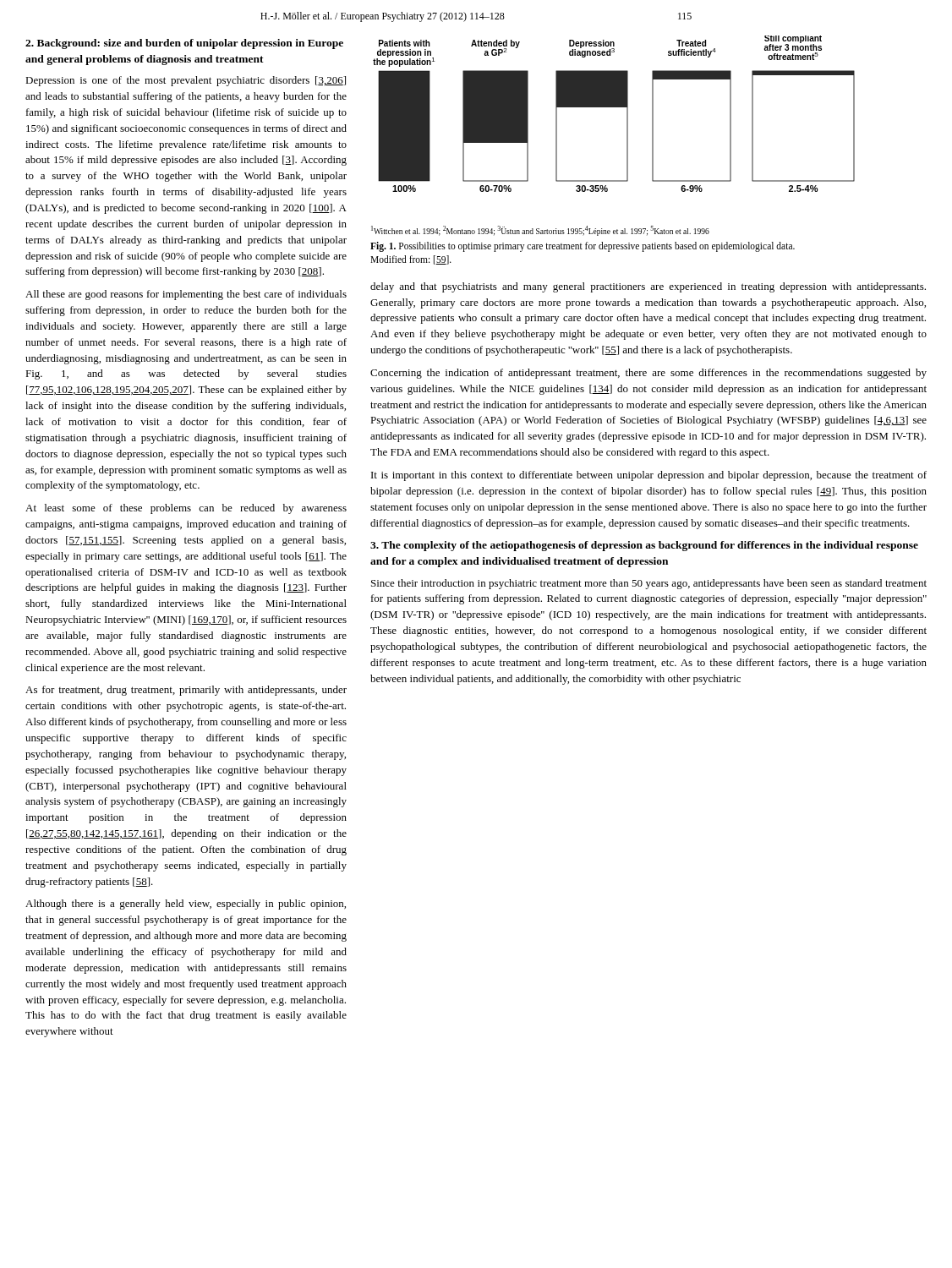Locate the infographic
This screenshot has height=1268, width=952.
click(649, 129)
